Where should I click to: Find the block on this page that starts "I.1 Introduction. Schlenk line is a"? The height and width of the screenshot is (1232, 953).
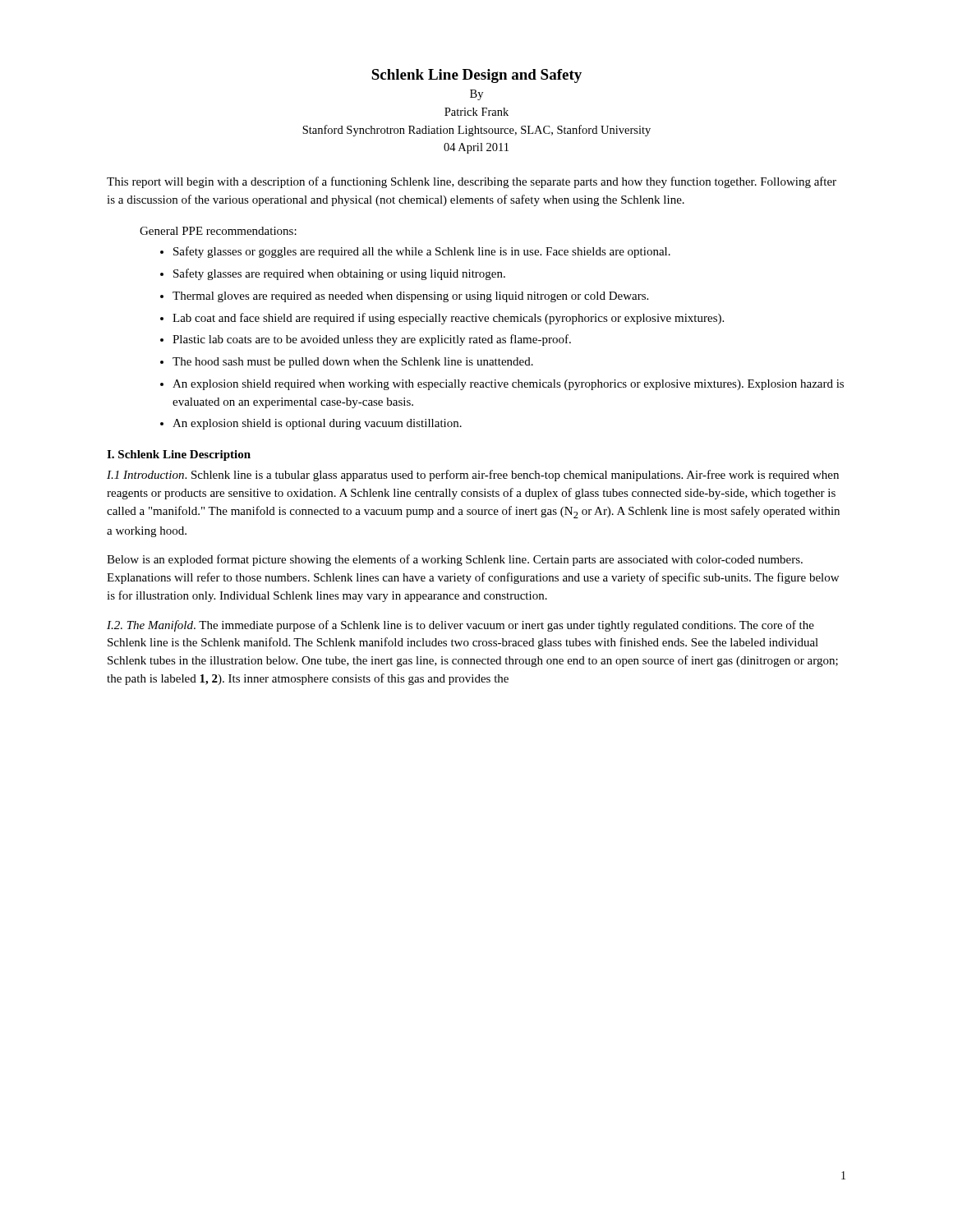pyautogui.click(x=473, y=503)
